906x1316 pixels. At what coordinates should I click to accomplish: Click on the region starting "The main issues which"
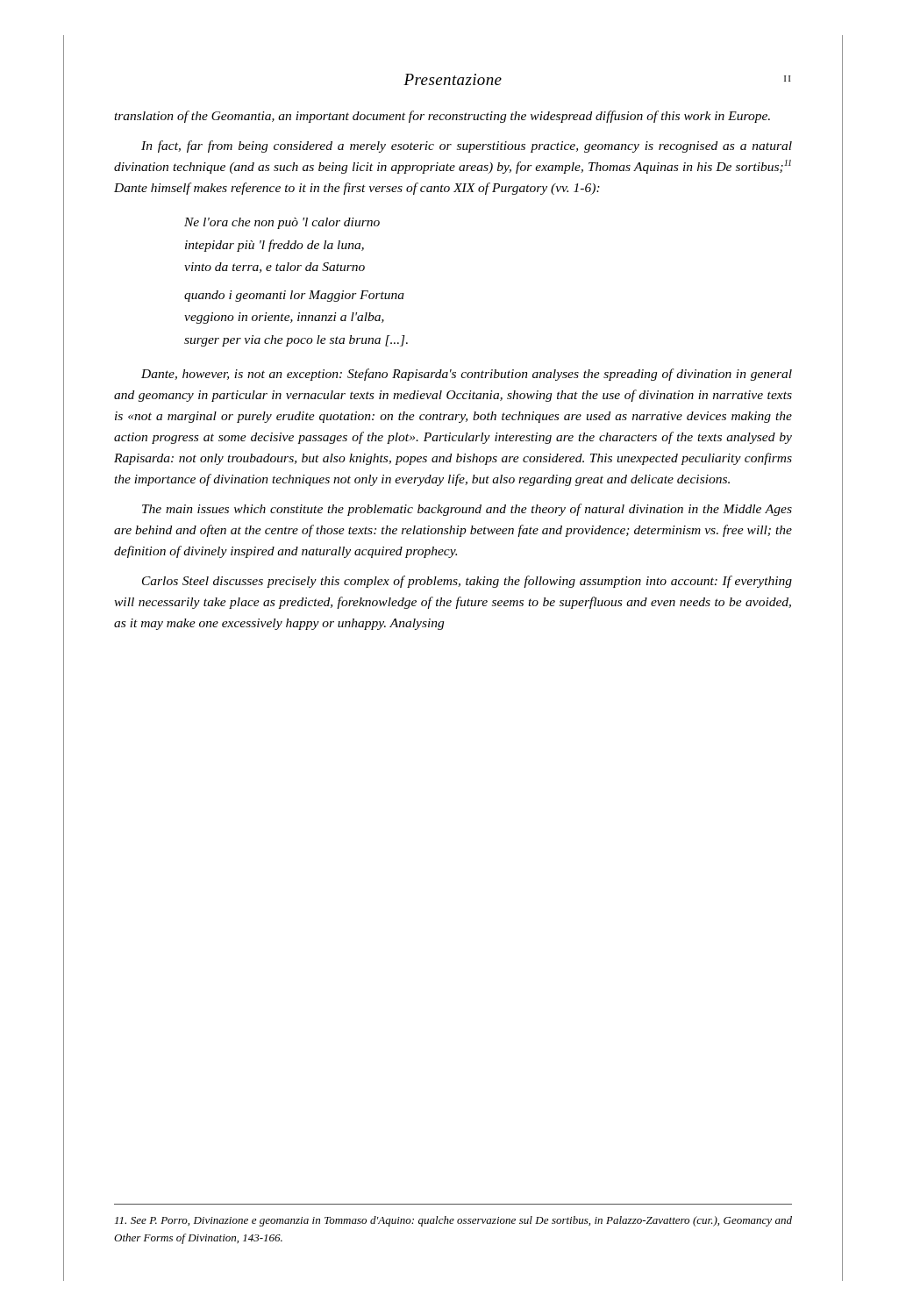click(x=453, y=530)
